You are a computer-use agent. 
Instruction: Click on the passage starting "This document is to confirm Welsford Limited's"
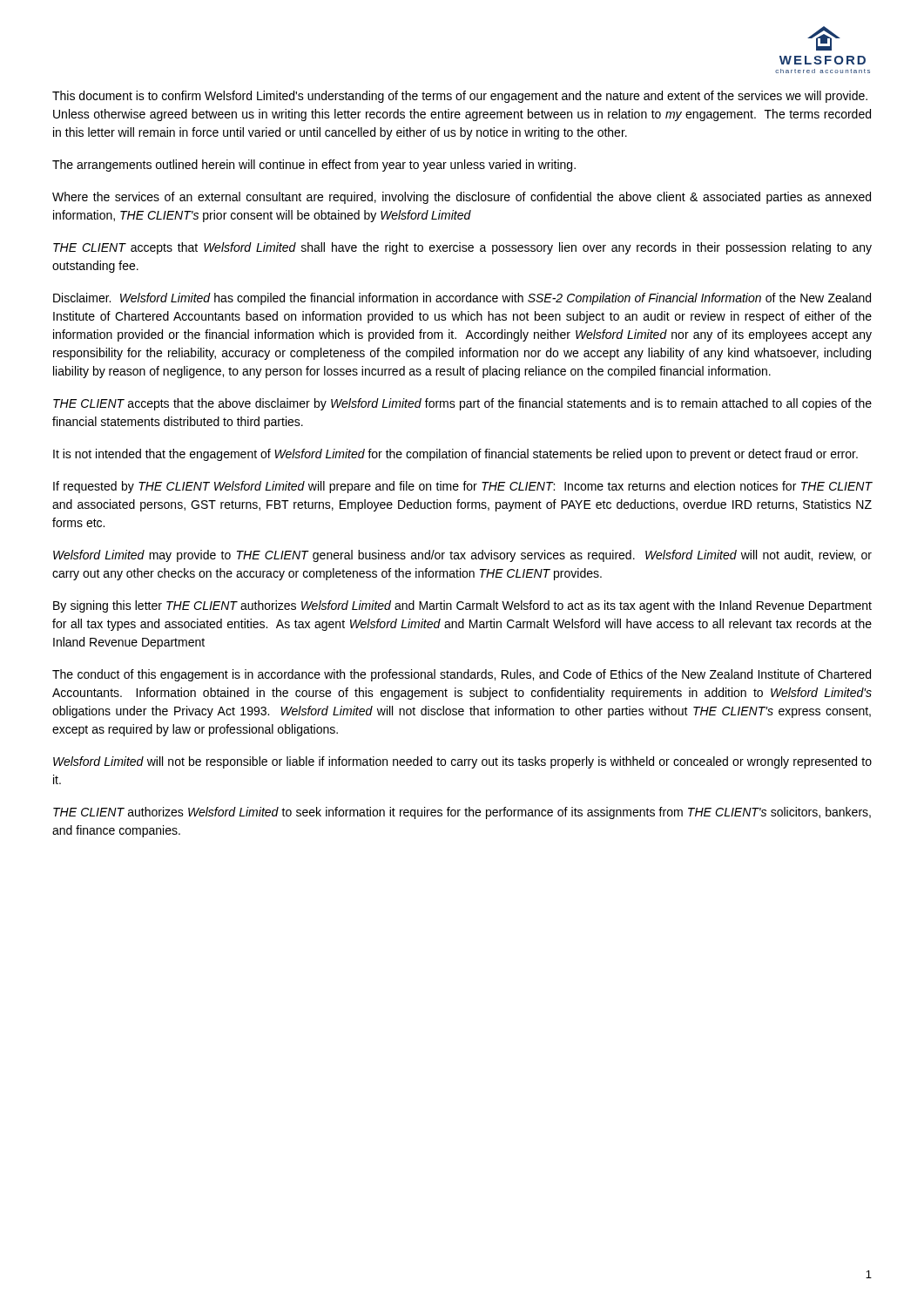coord(462,114)
